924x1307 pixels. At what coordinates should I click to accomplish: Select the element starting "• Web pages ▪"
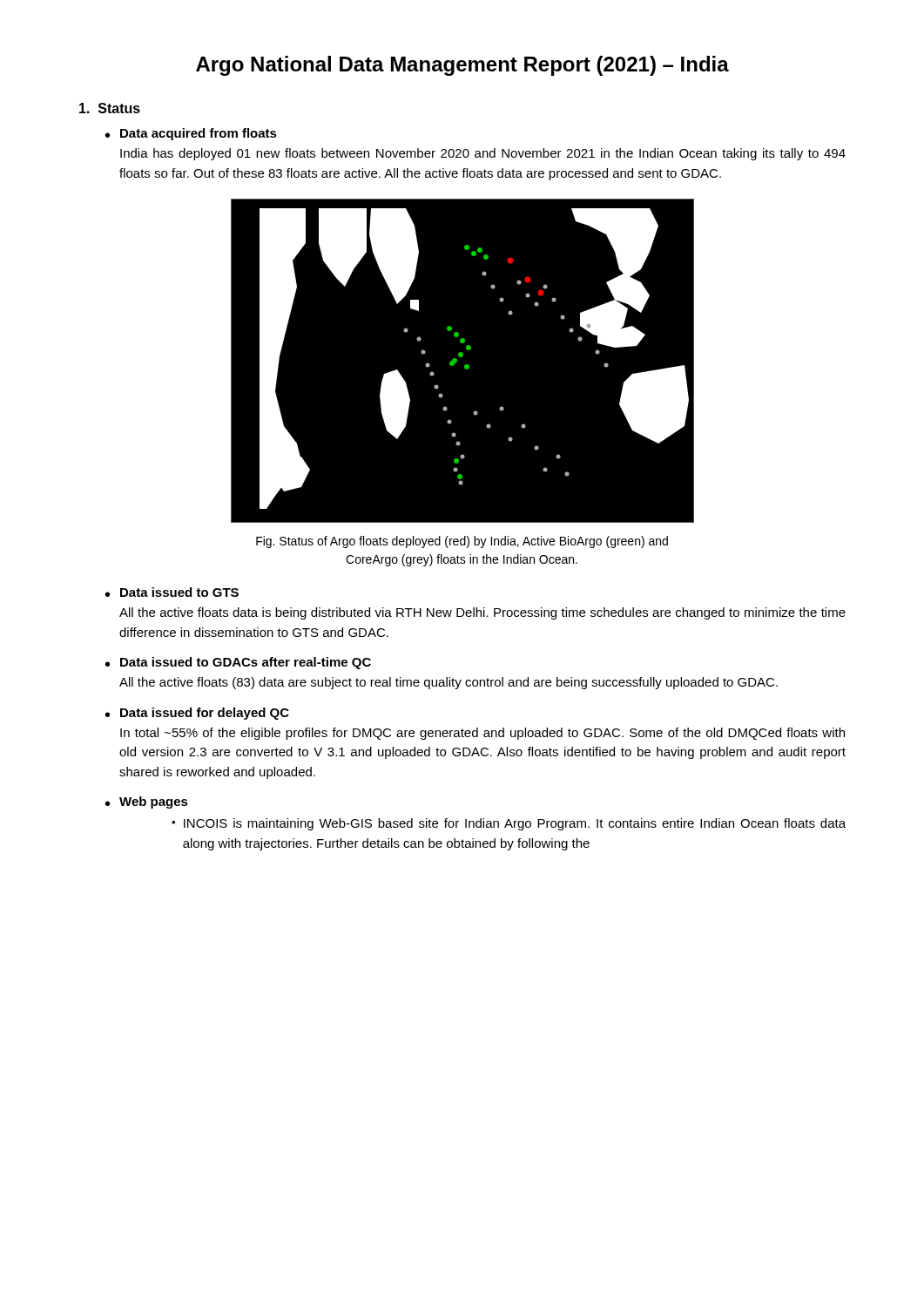pos(475,823)
